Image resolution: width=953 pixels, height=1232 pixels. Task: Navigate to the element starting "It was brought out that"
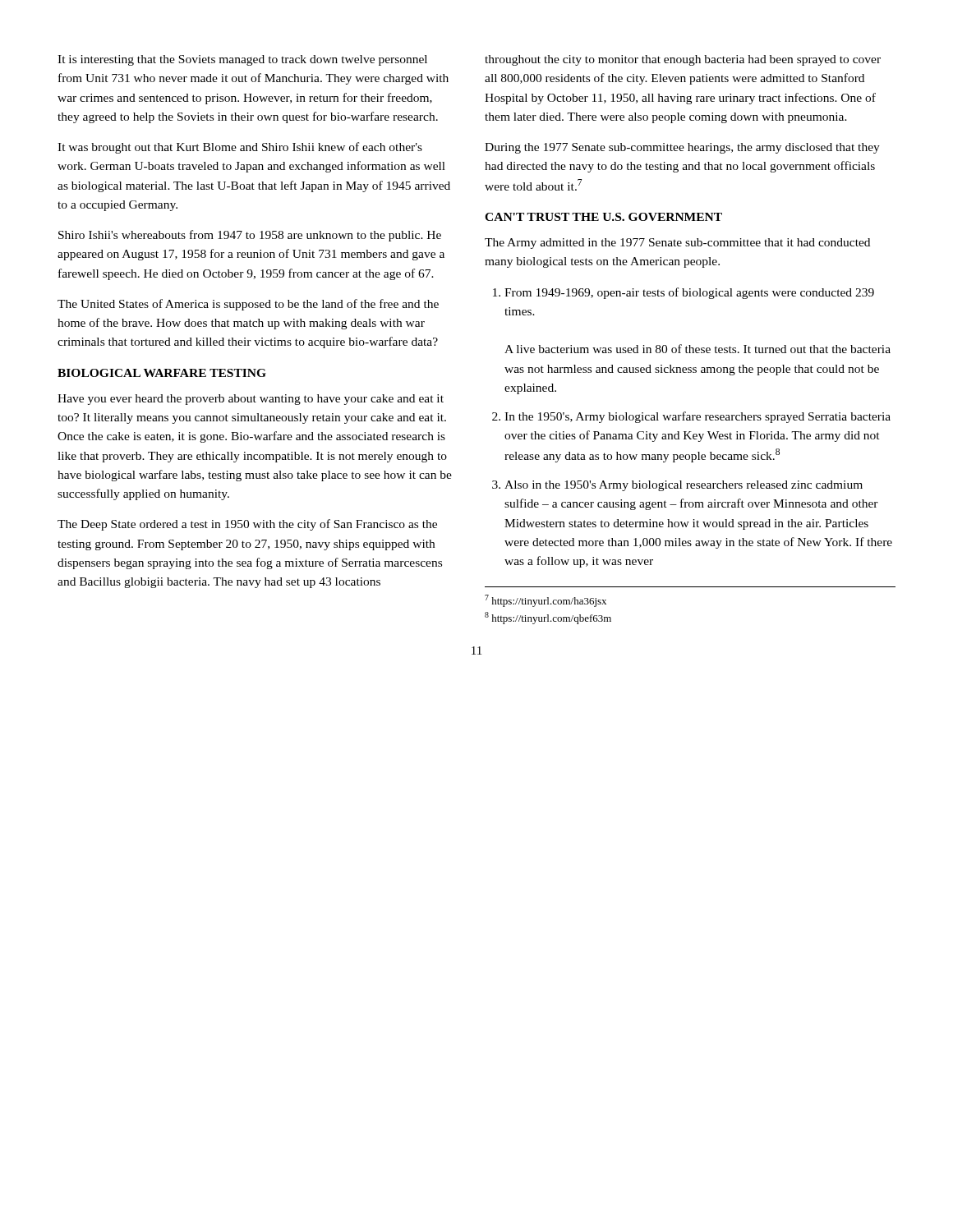[x=255, y=175]
